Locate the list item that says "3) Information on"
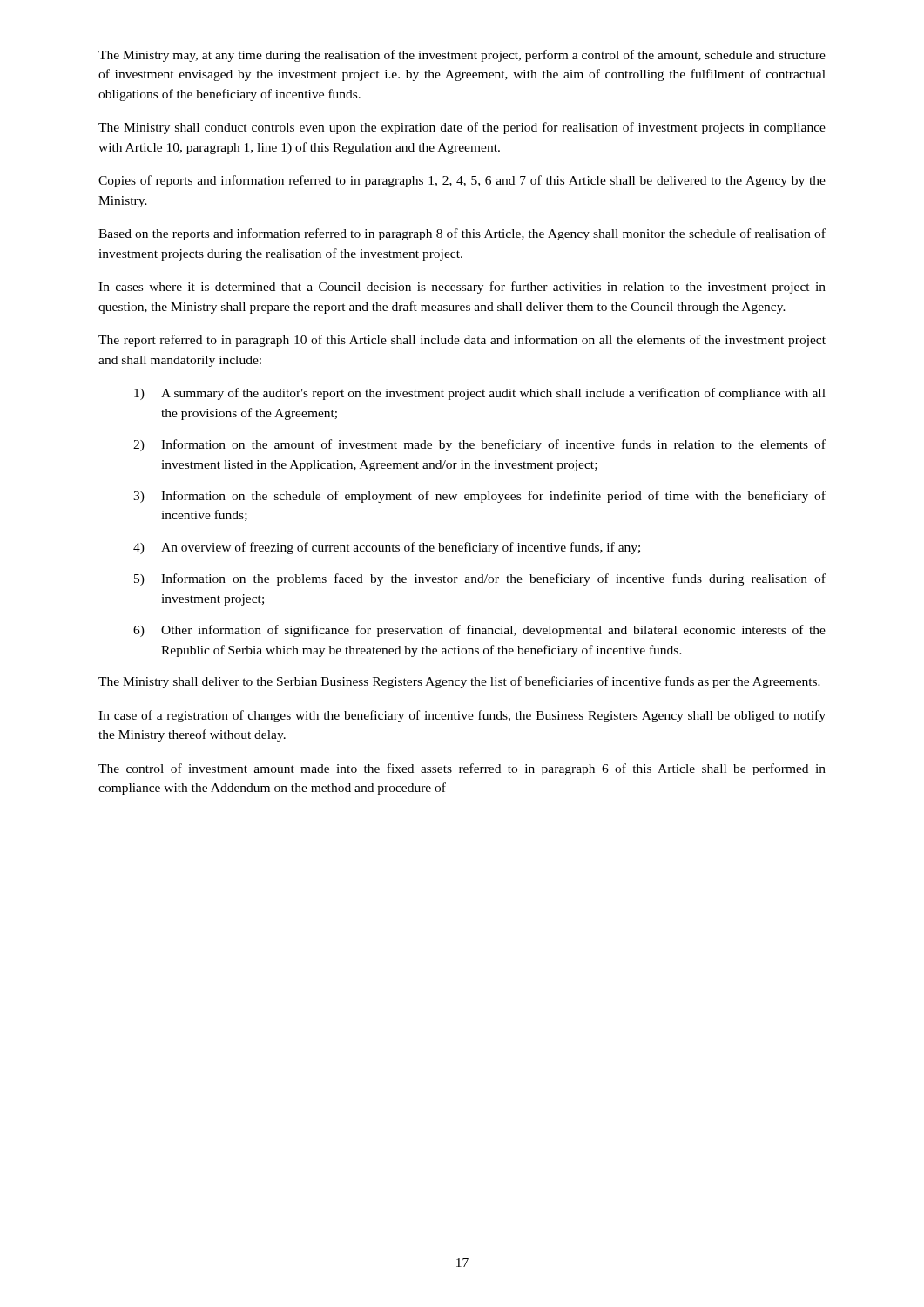 tap(479, 506)
